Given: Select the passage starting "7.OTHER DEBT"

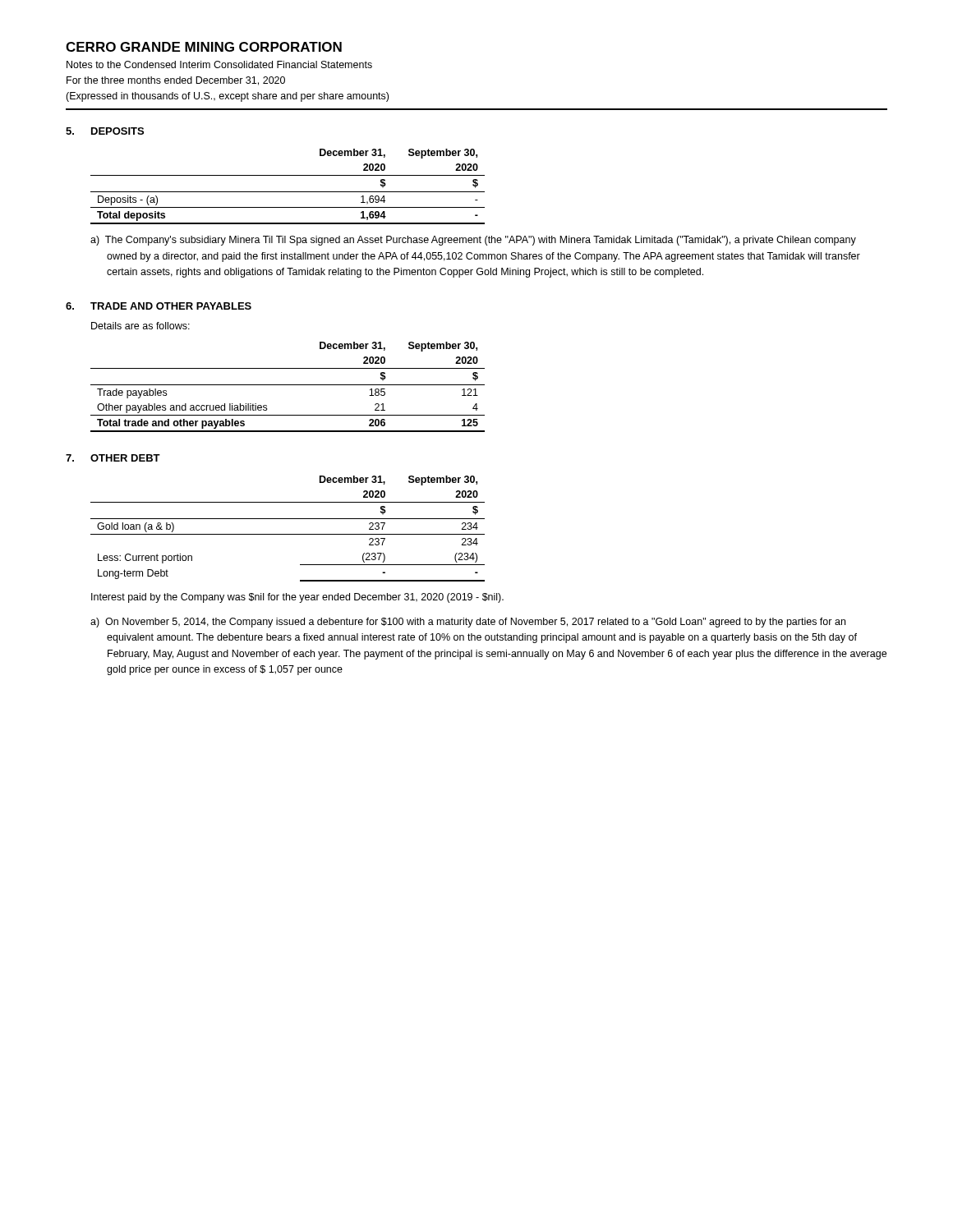Looking at the screenshot, I should pos(113,458).
